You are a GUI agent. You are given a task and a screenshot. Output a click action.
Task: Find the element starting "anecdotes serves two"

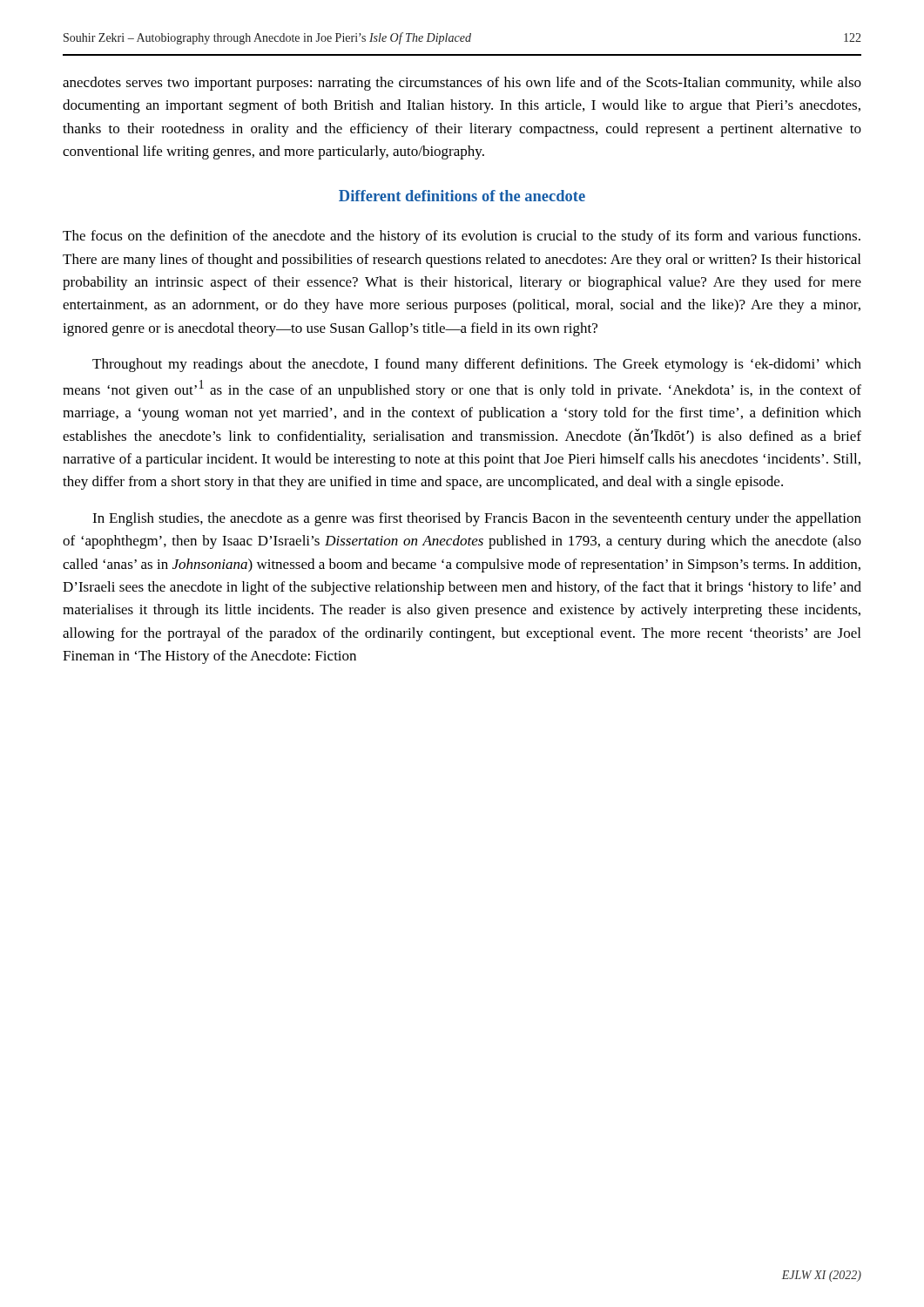pos(462,117)
